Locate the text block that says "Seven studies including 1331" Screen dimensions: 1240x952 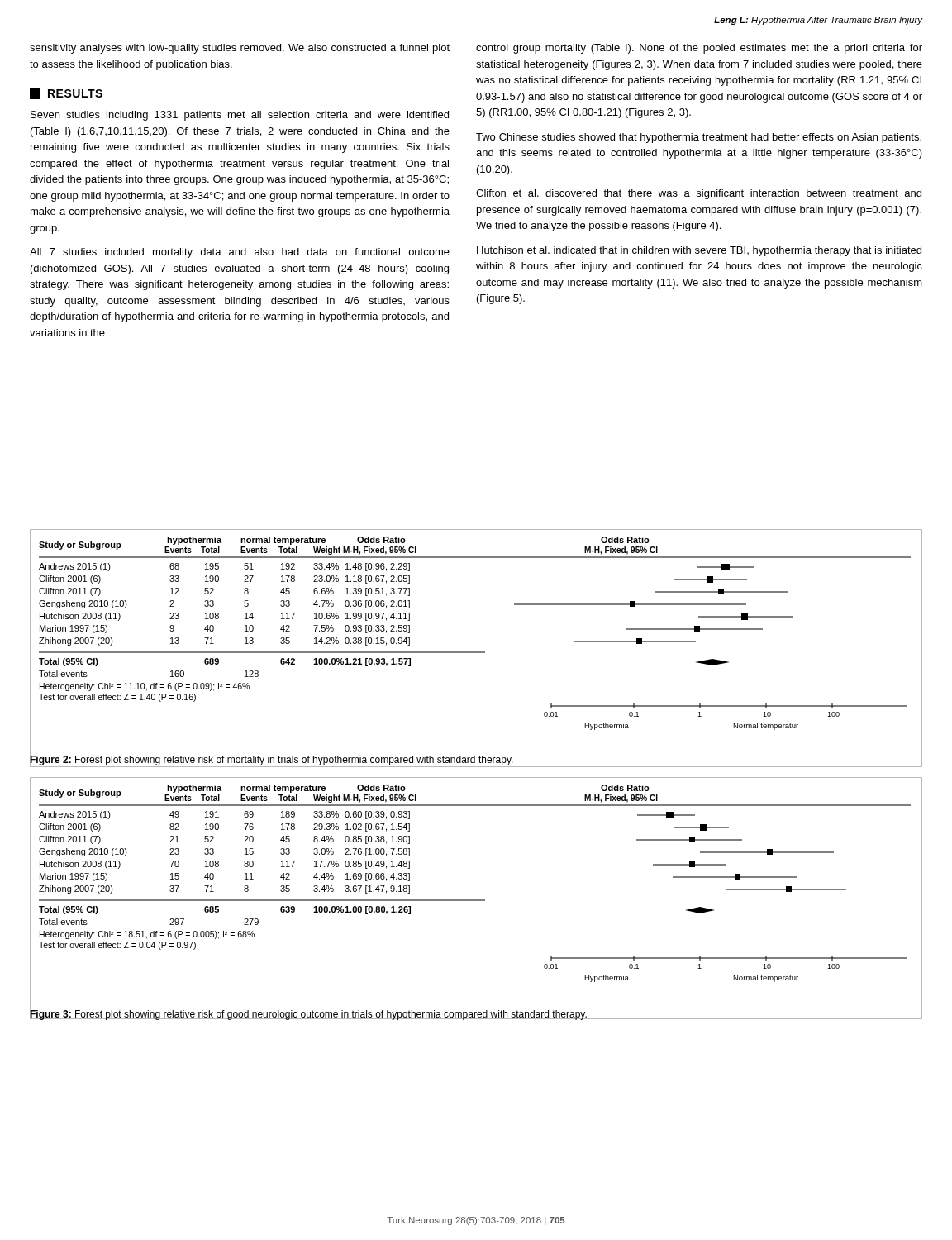240,171
